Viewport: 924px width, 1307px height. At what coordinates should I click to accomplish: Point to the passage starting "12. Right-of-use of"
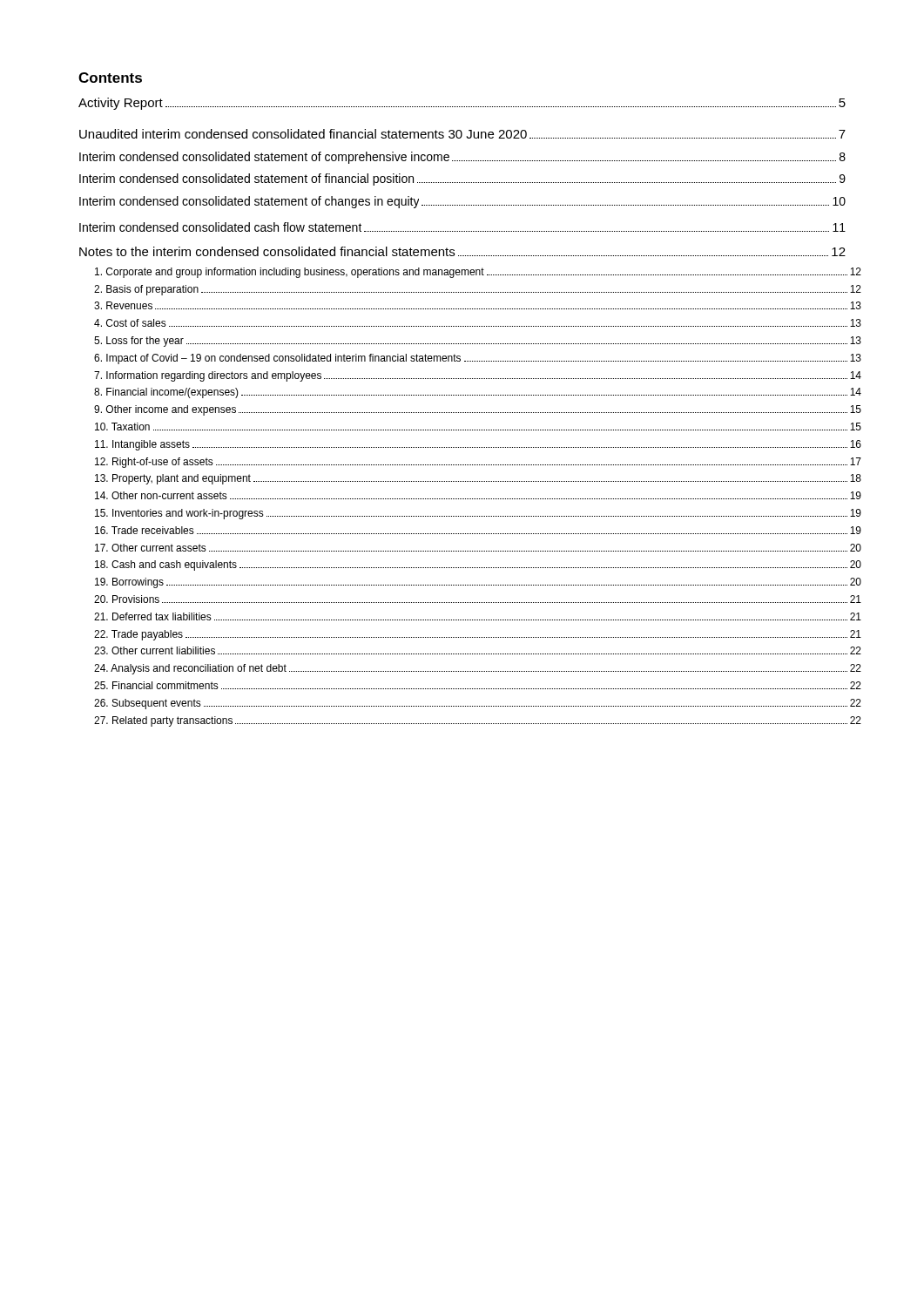tap(478, 462)
